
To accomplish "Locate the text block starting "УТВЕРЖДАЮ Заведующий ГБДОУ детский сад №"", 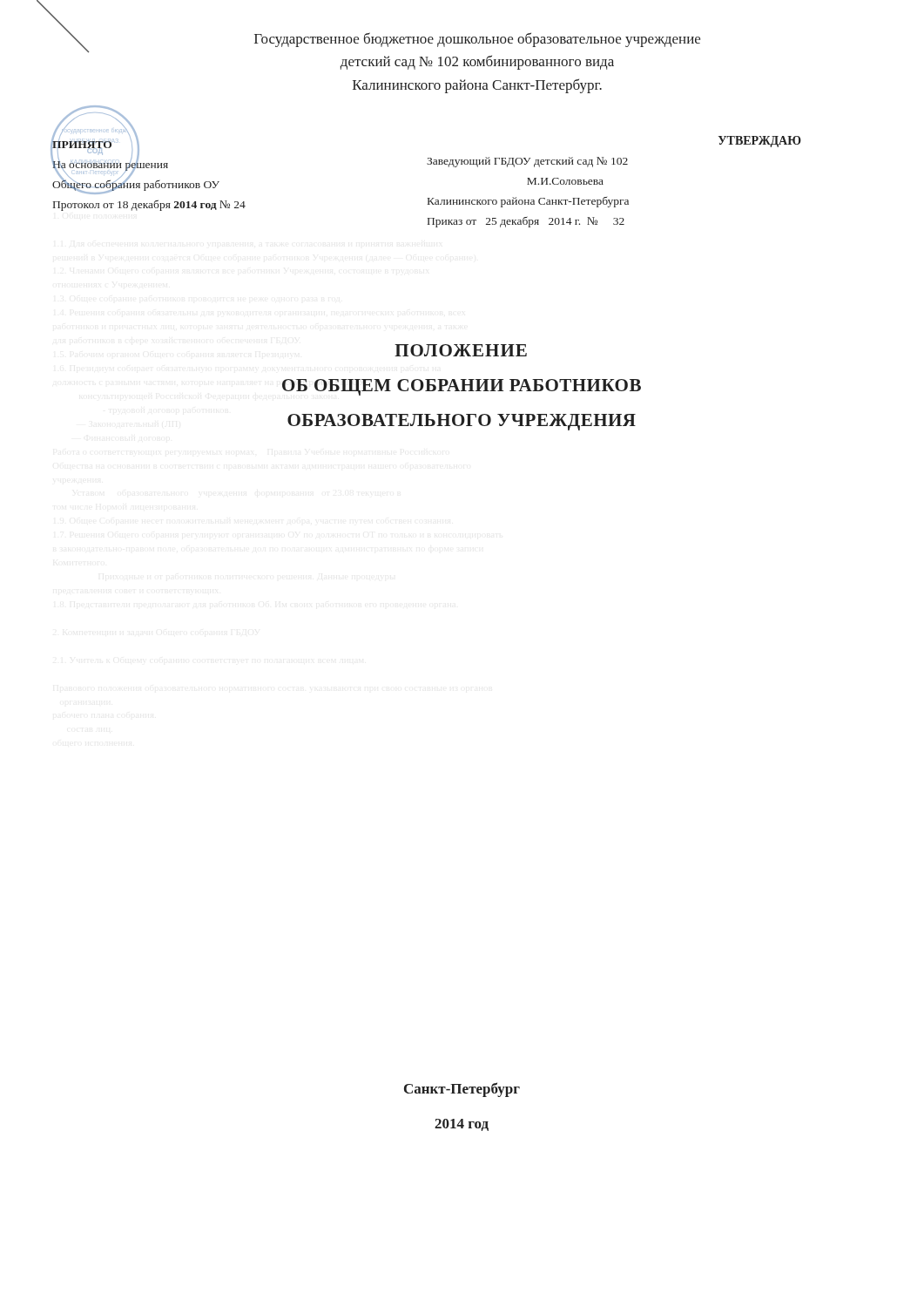I will (760, 142).
